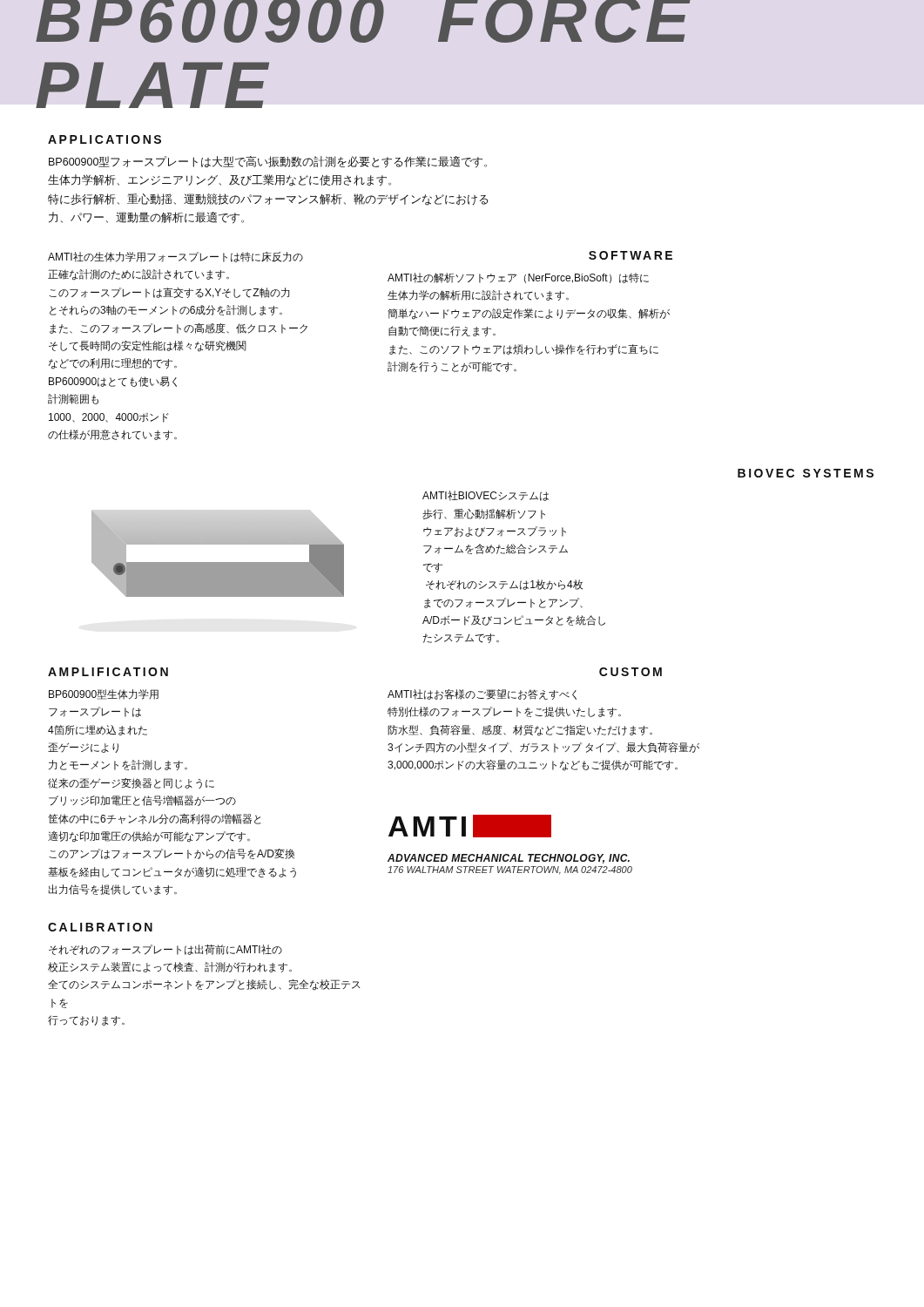The height and width of the screenshot is (1307, 924).
Task: Point to the text block starting "ADVANCED MECHANICAL TECHNOLOGY, INC. 176 WALTHAM STREET"
Action: coord(632,863)
